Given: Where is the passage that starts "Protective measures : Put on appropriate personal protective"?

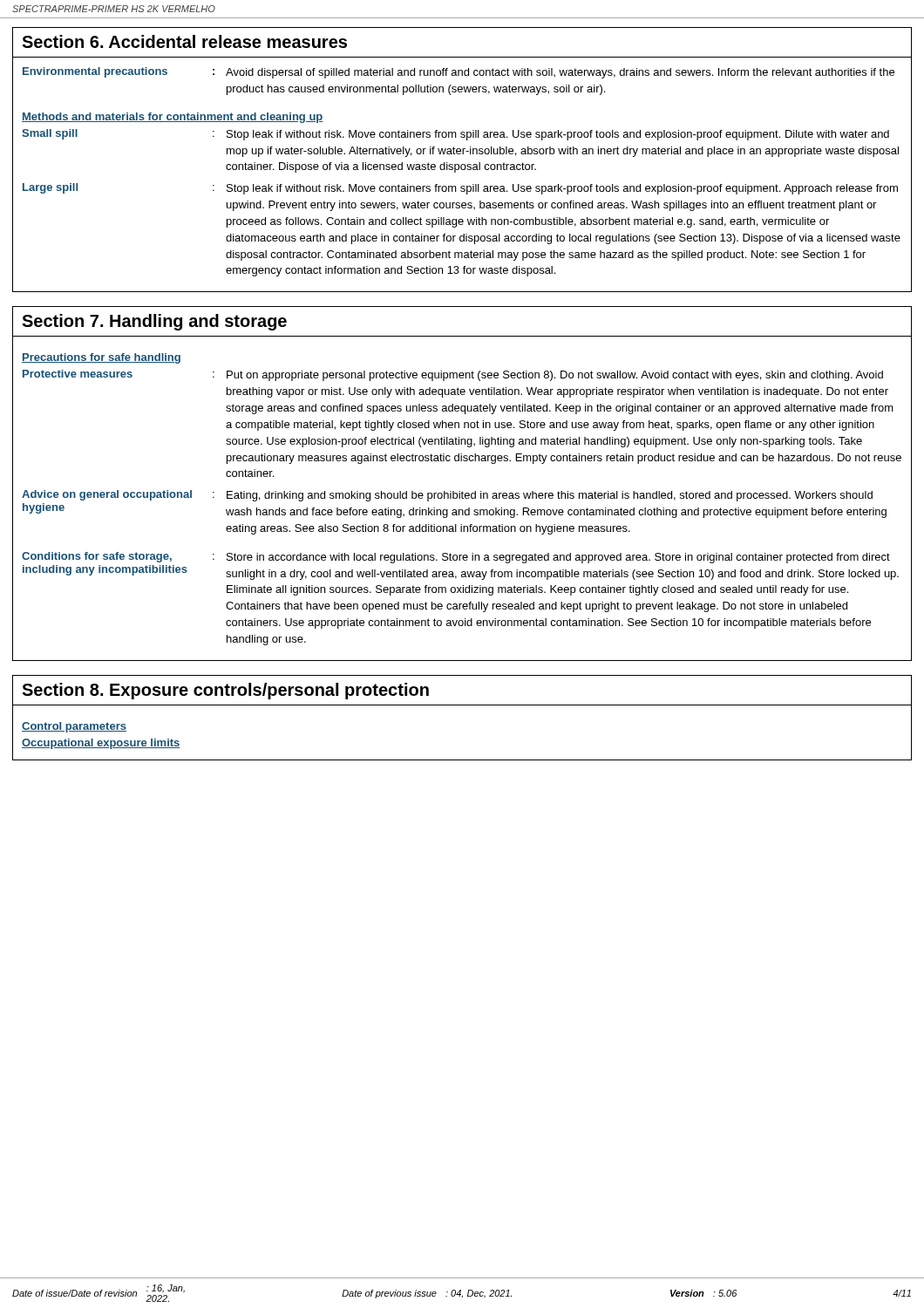Looking at the screenshot, I should pos(462,425).
